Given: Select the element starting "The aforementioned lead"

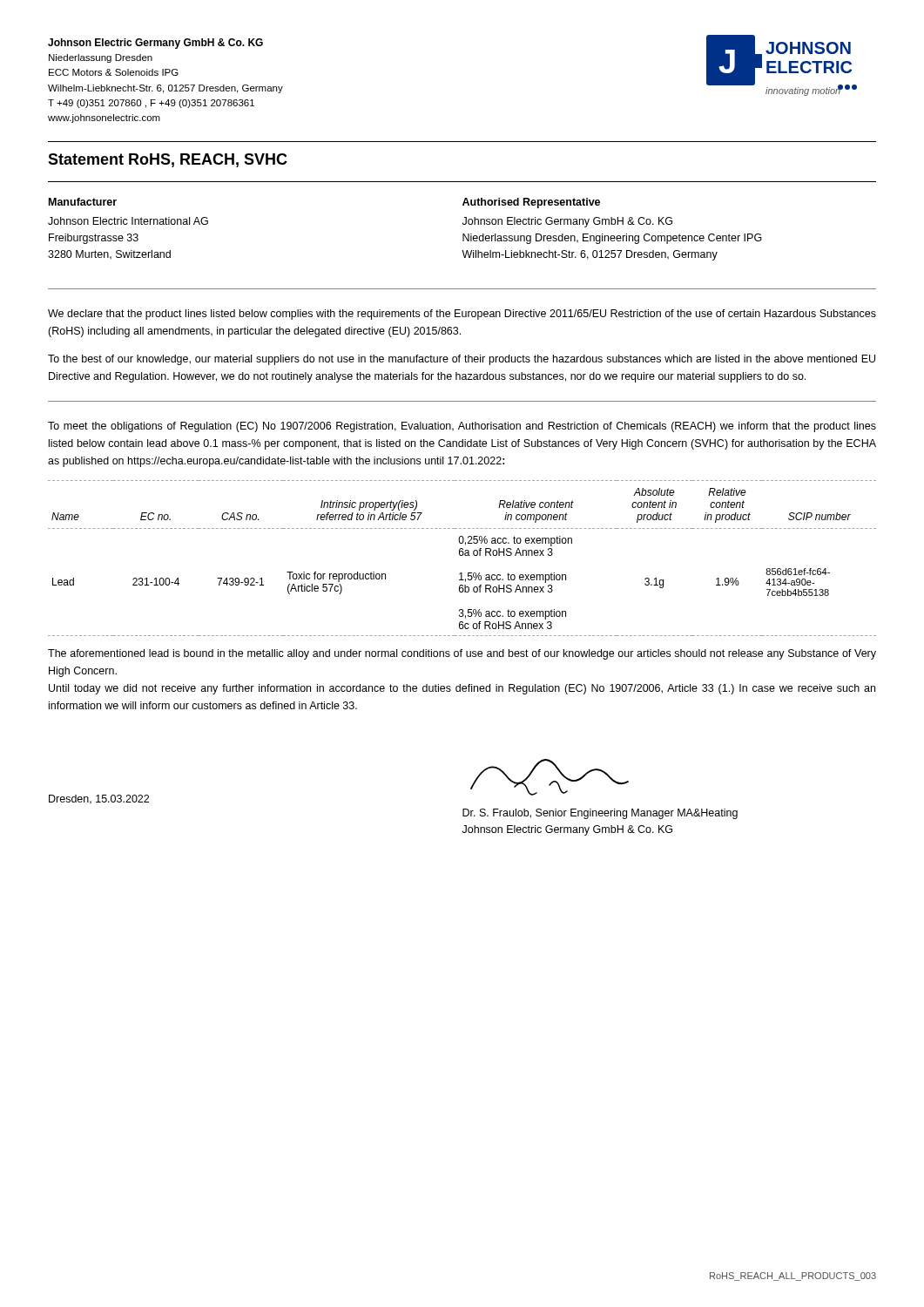Looking at the screenshot, I should pyautogui.click(x=462, y=679).
